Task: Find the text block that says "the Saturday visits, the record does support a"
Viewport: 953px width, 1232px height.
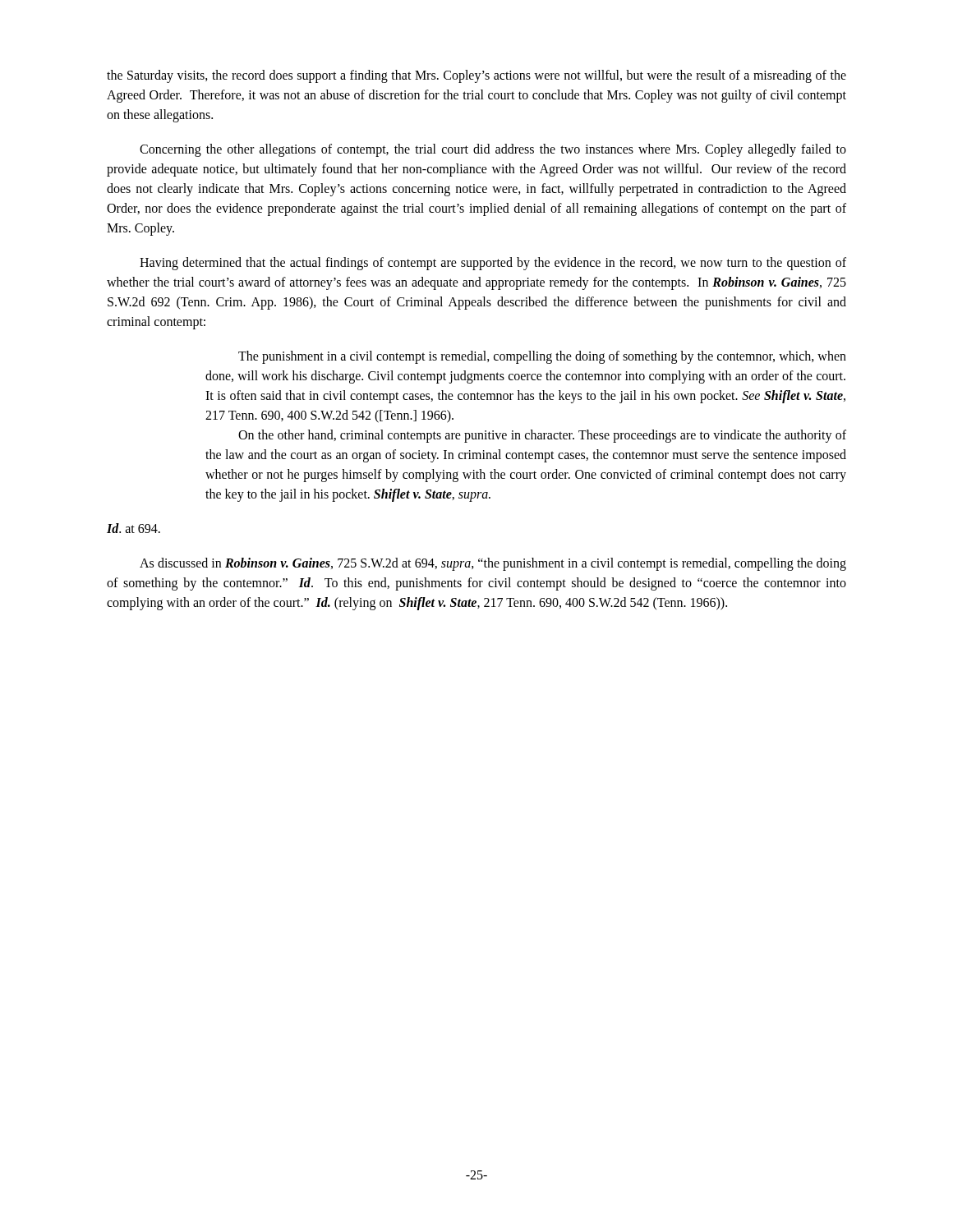Action: point(476,95)
